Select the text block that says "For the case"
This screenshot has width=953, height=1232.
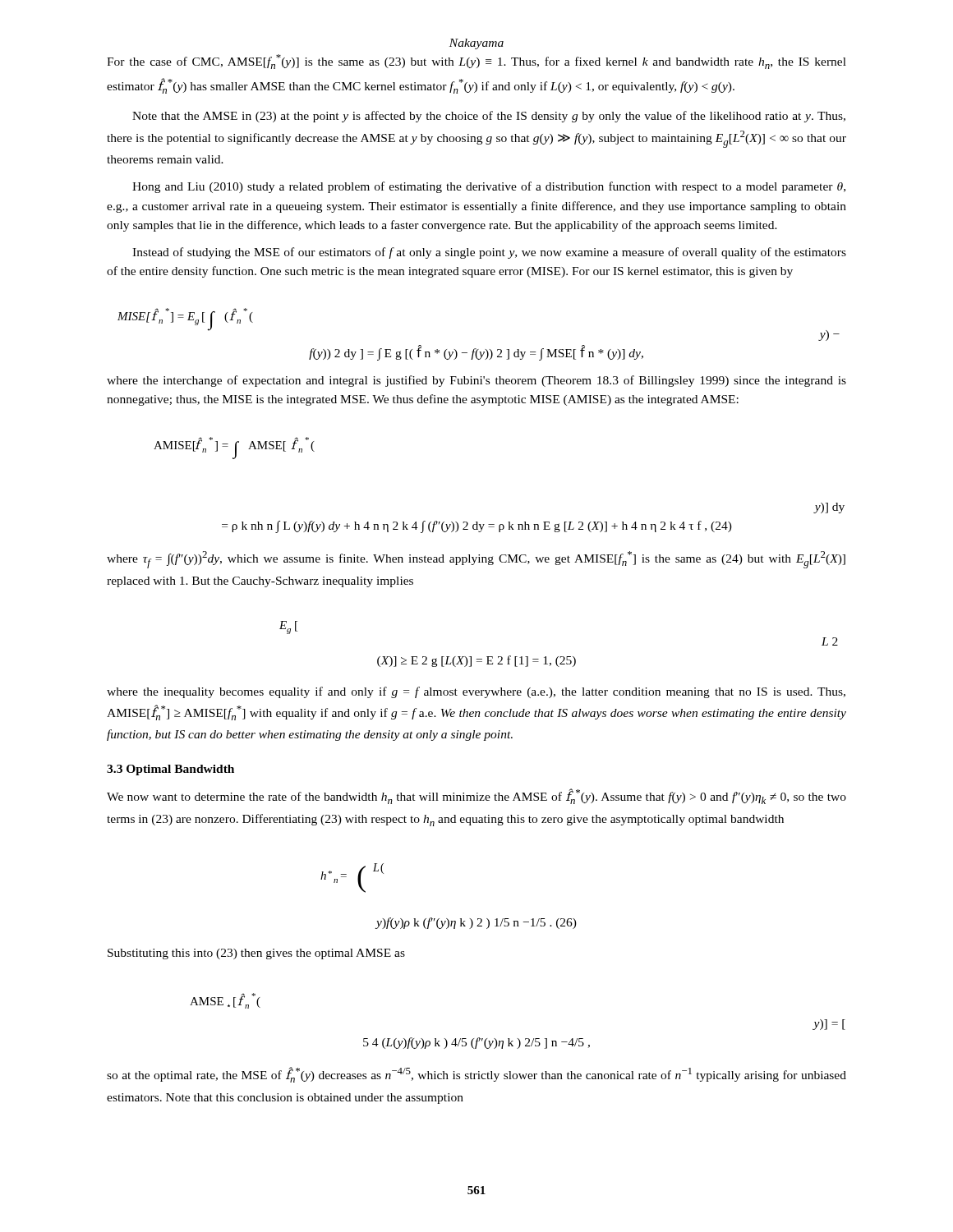(476, 62)
